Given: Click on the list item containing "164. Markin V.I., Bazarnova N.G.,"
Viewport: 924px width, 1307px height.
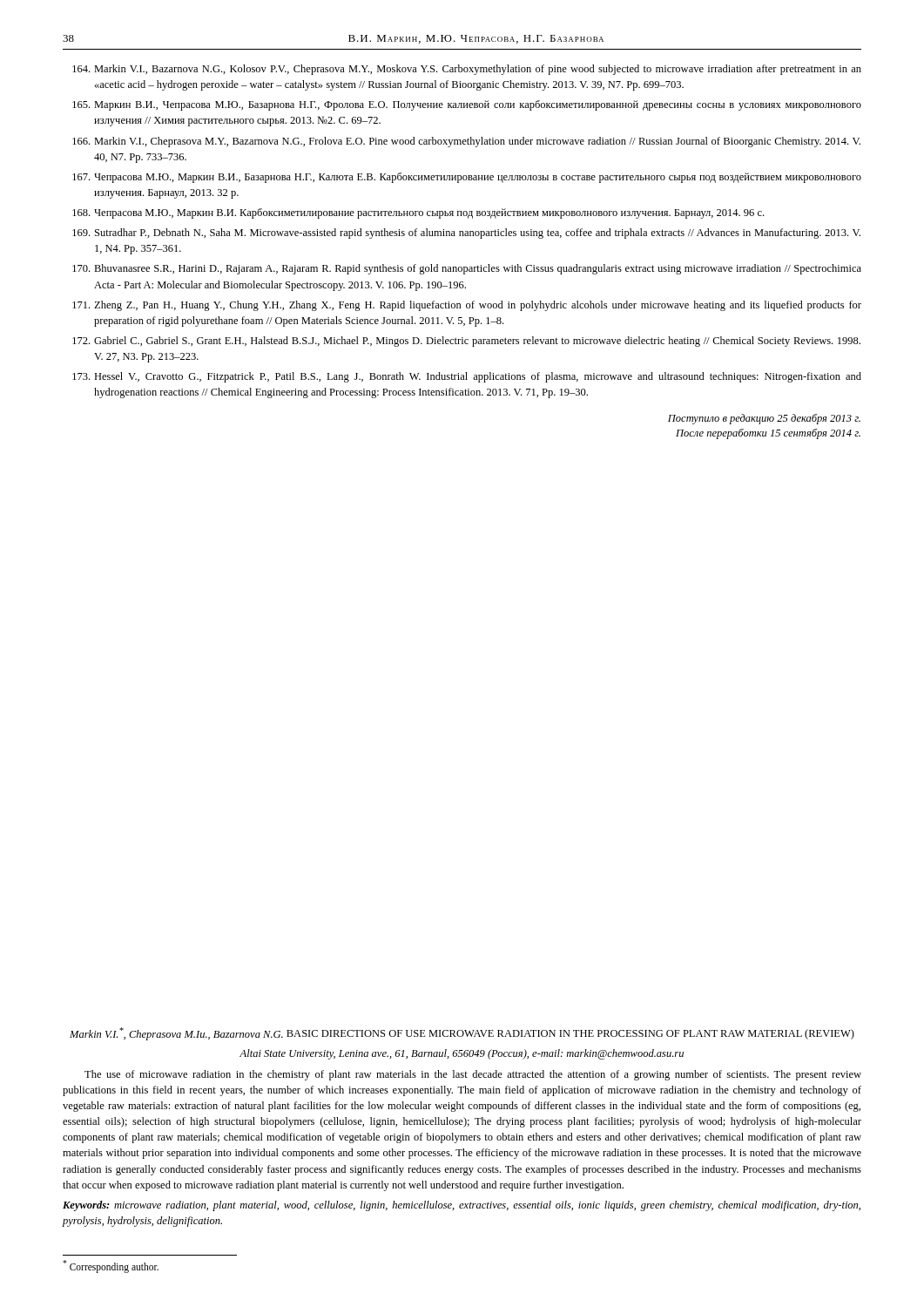Looking at the screenshot, I should [462, 77].
